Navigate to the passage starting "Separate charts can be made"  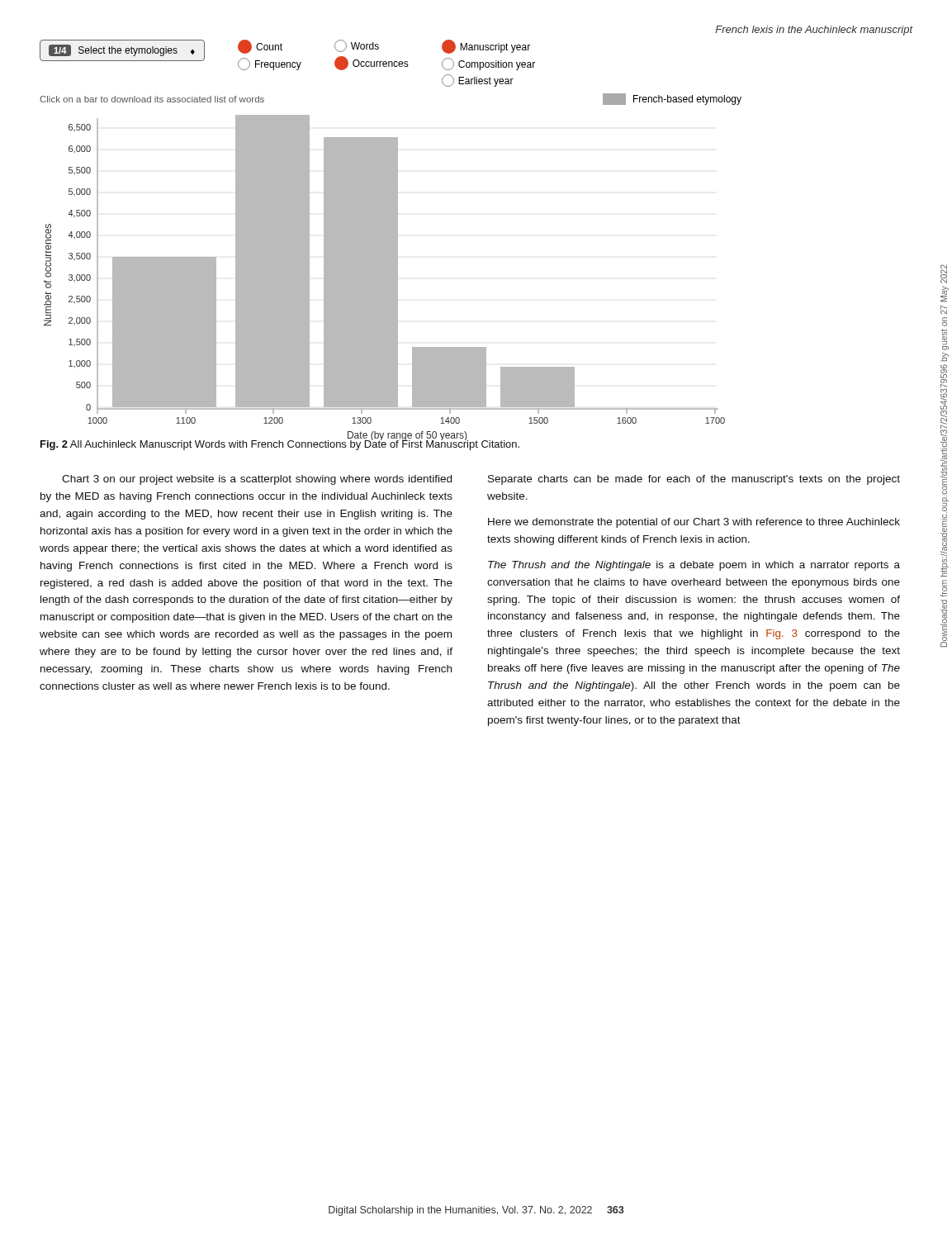694,600
